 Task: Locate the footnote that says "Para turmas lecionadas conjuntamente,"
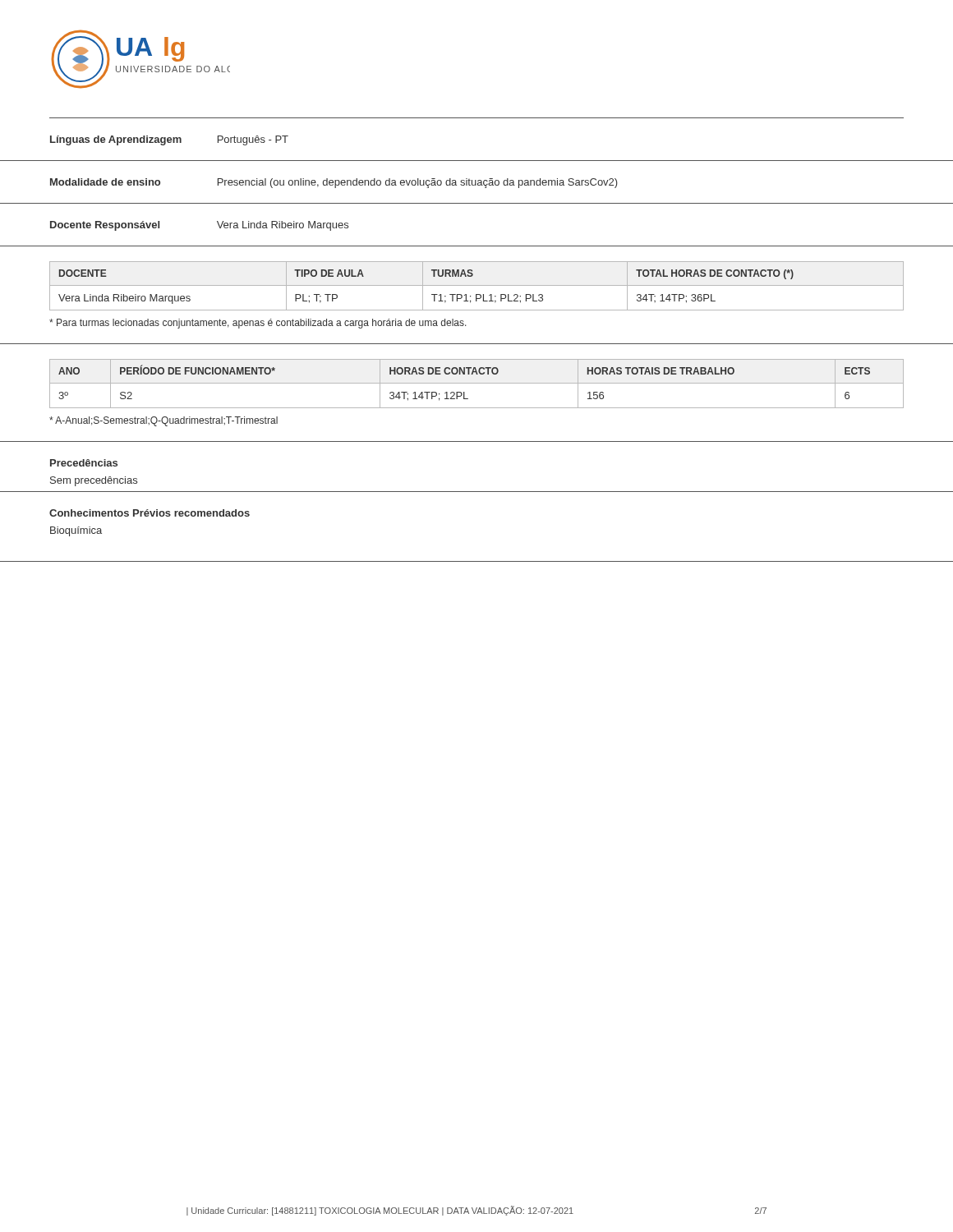click(x=258, y=323)
